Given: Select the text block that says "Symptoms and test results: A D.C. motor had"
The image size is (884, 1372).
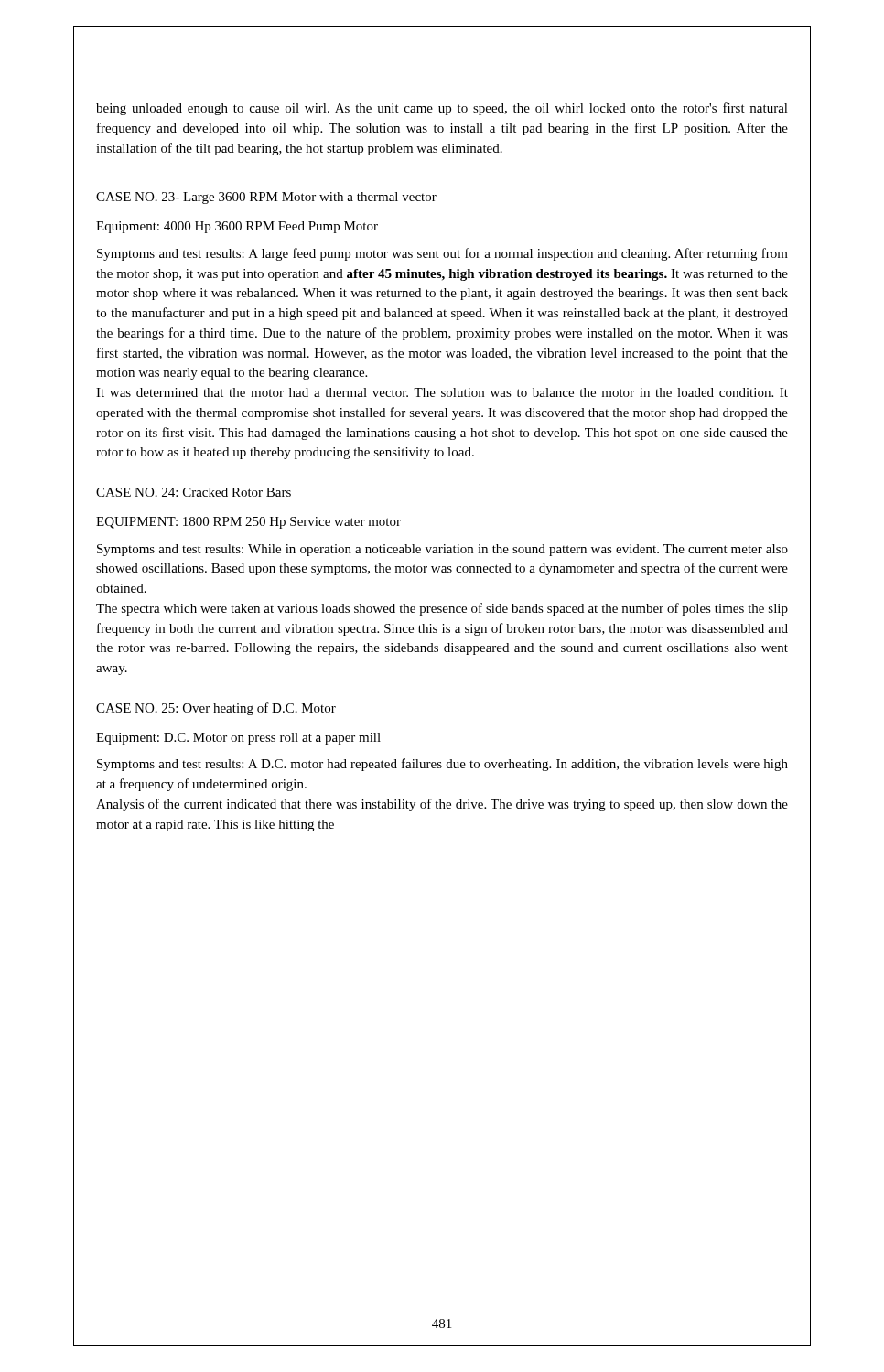Looking at the screenshot, I should point(442,795).
